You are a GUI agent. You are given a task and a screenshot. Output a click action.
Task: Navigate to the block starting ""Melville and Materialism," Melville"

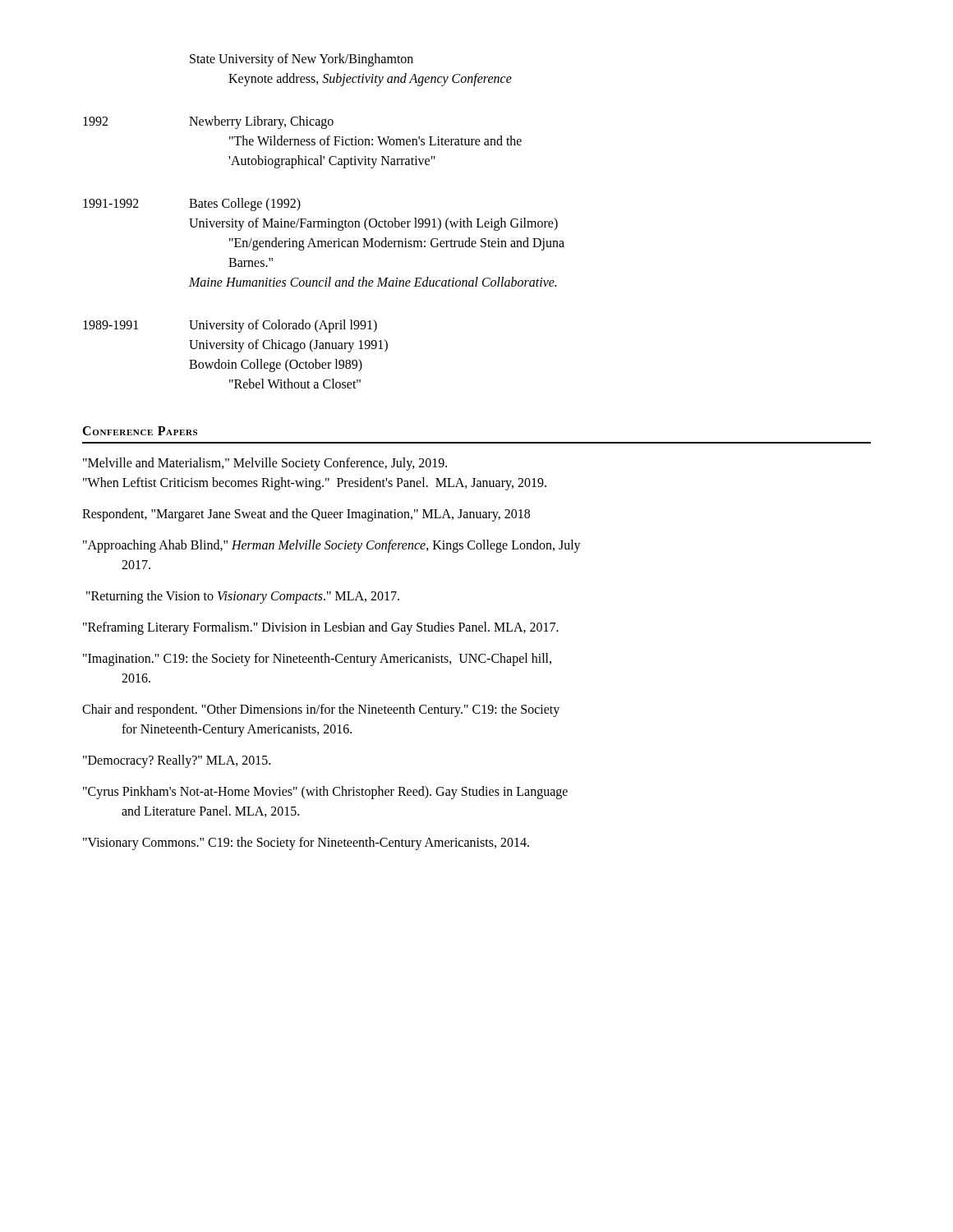[315, 473]
